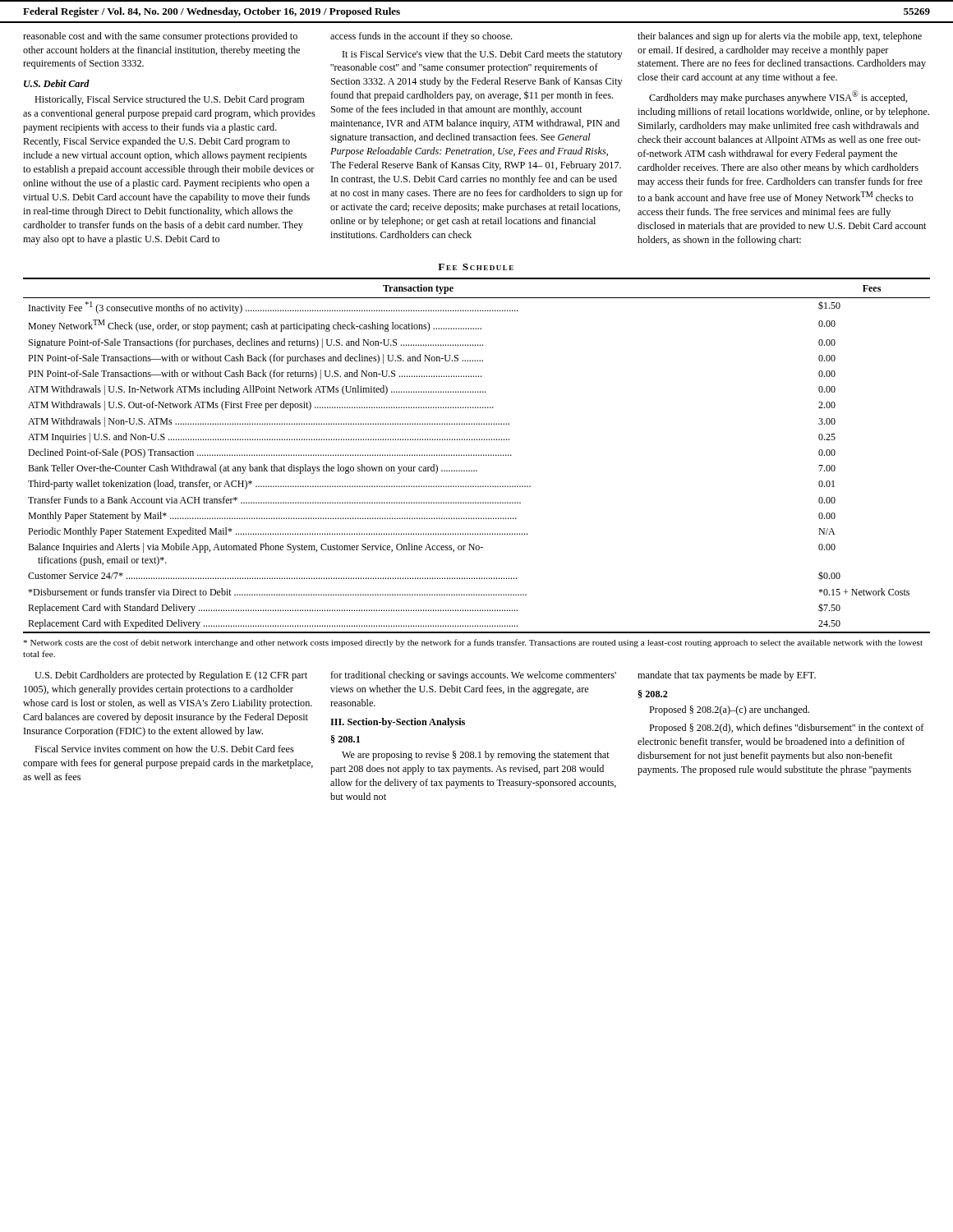Find the table that mentions "Declined Point-of-Sale (POS) Transaction ................................................................................................................................"
Viewport: 953px width, 1232px height.
pyautogui.click(x=476, y=455)
